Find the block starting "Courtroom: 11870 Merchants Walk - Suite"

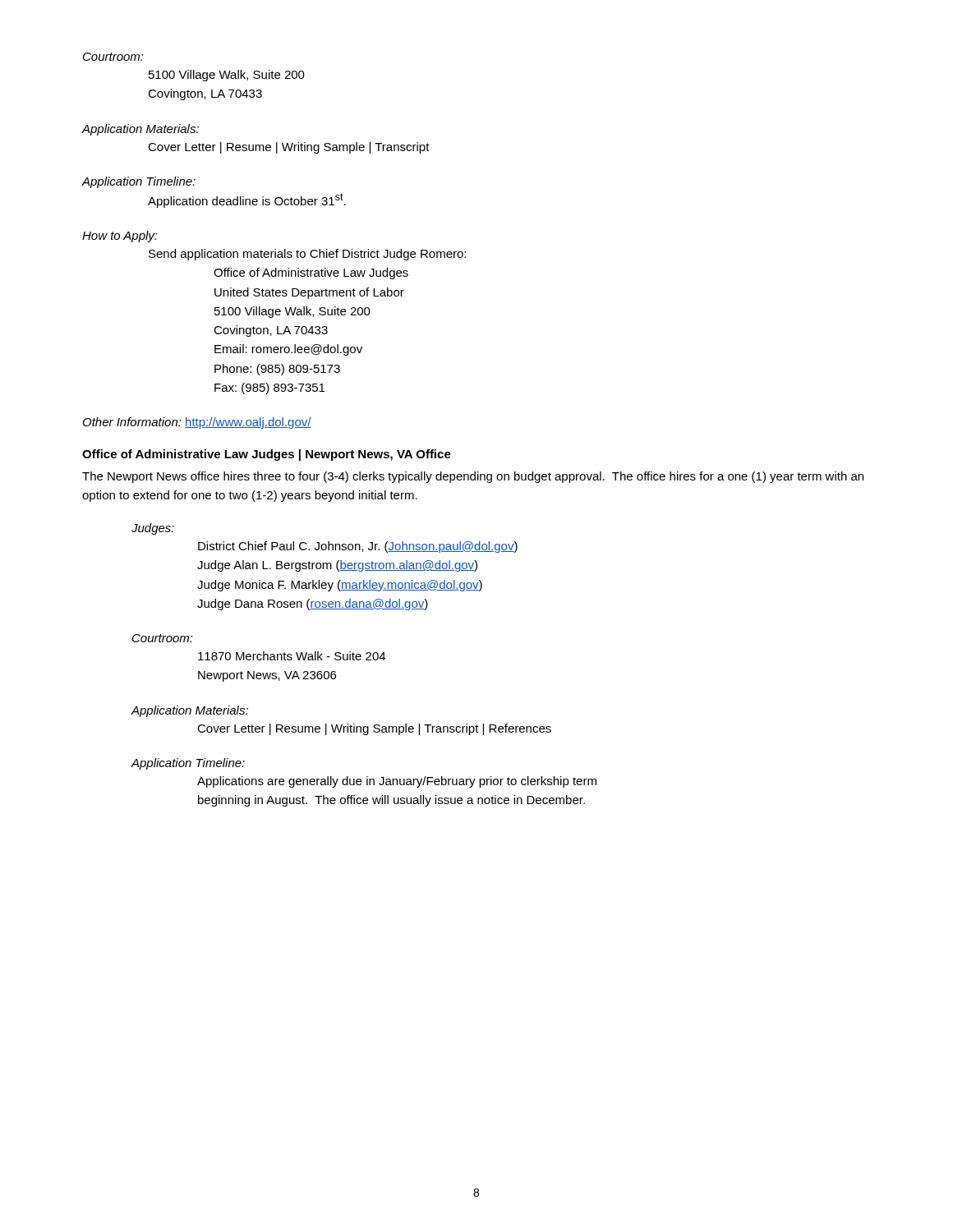point(163,638)
